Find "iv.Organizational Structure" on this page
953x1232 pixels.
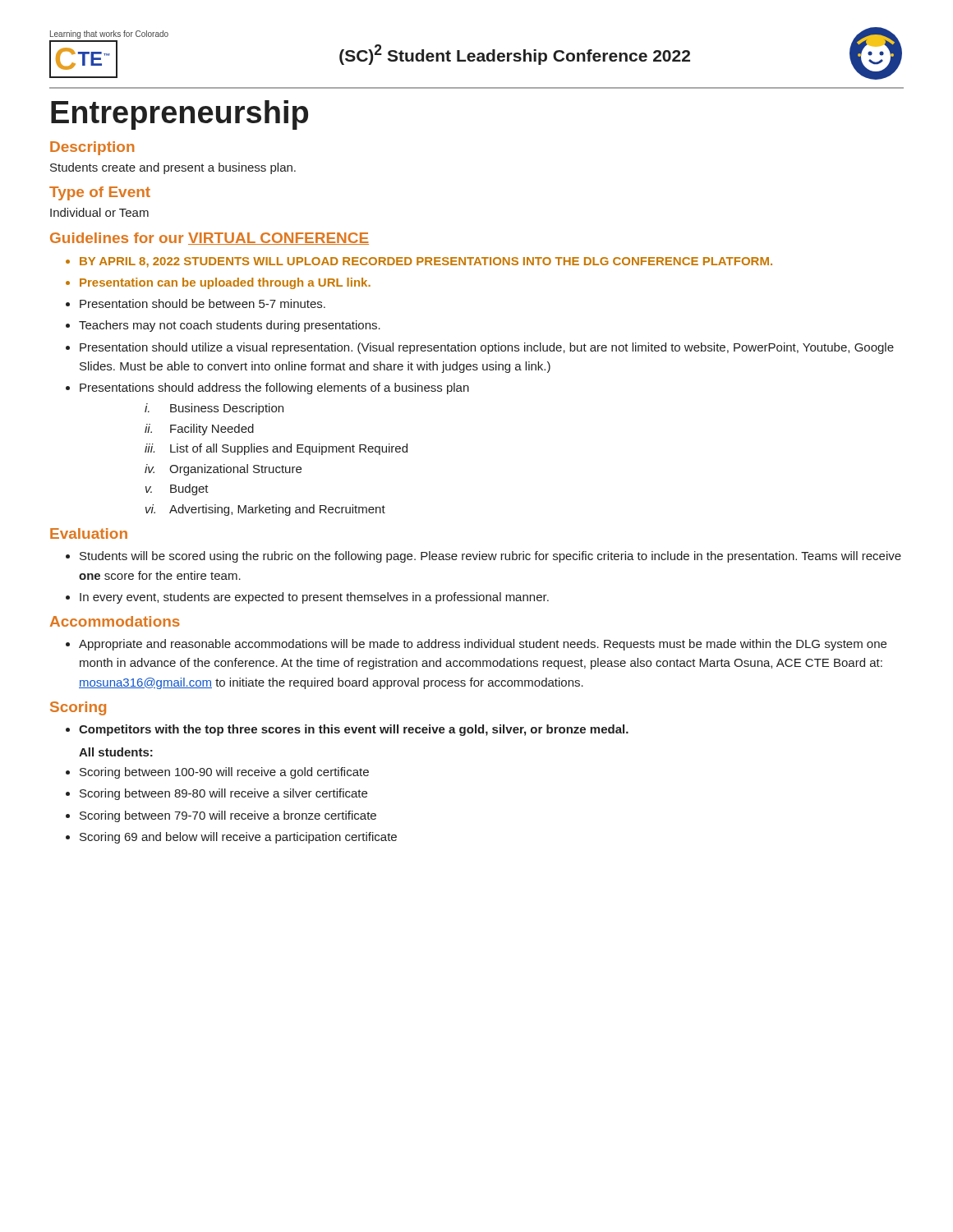tap(223, 469)
